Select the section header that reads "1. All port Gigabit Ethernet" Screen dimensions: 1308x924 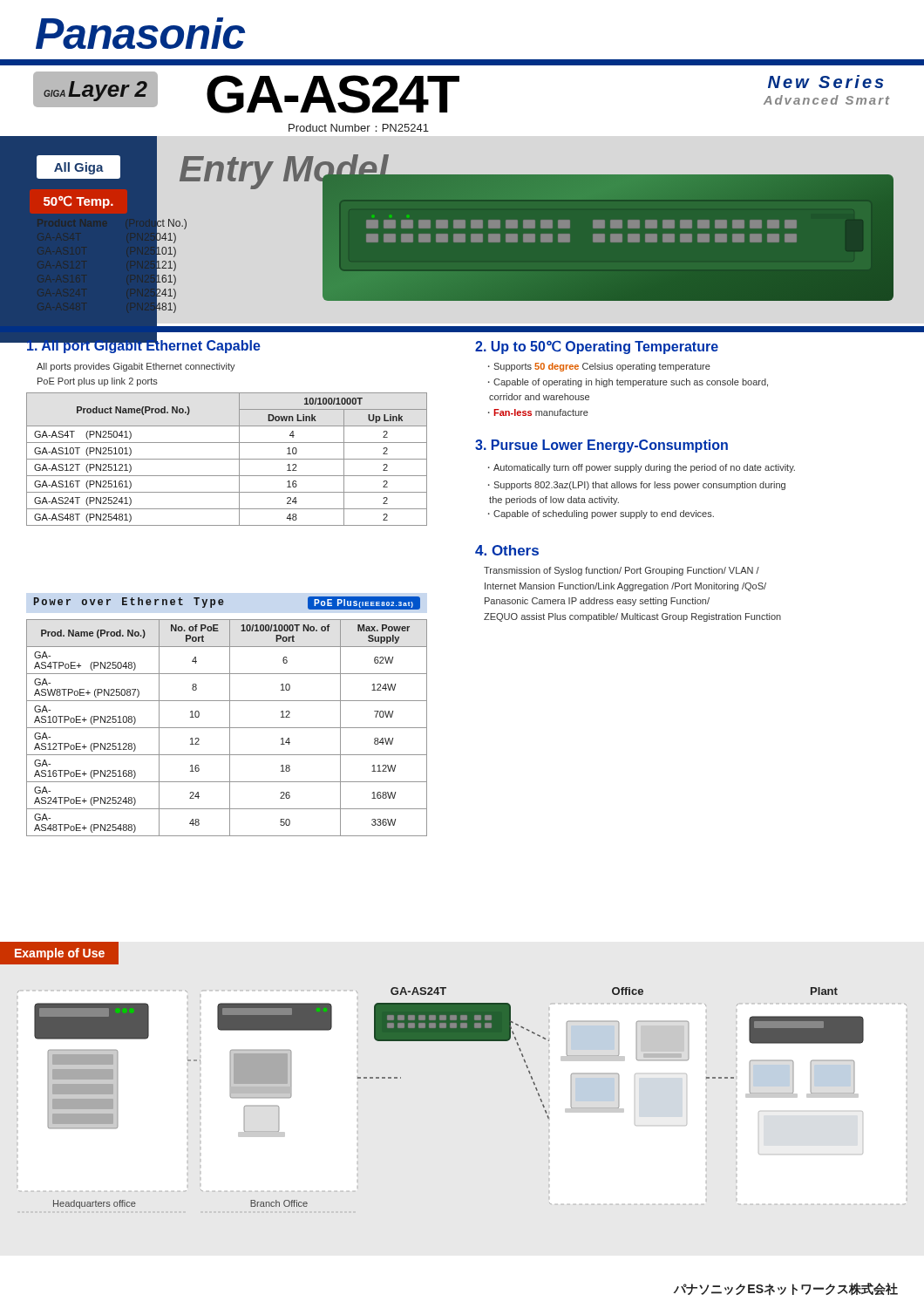[x=143, y=346]
